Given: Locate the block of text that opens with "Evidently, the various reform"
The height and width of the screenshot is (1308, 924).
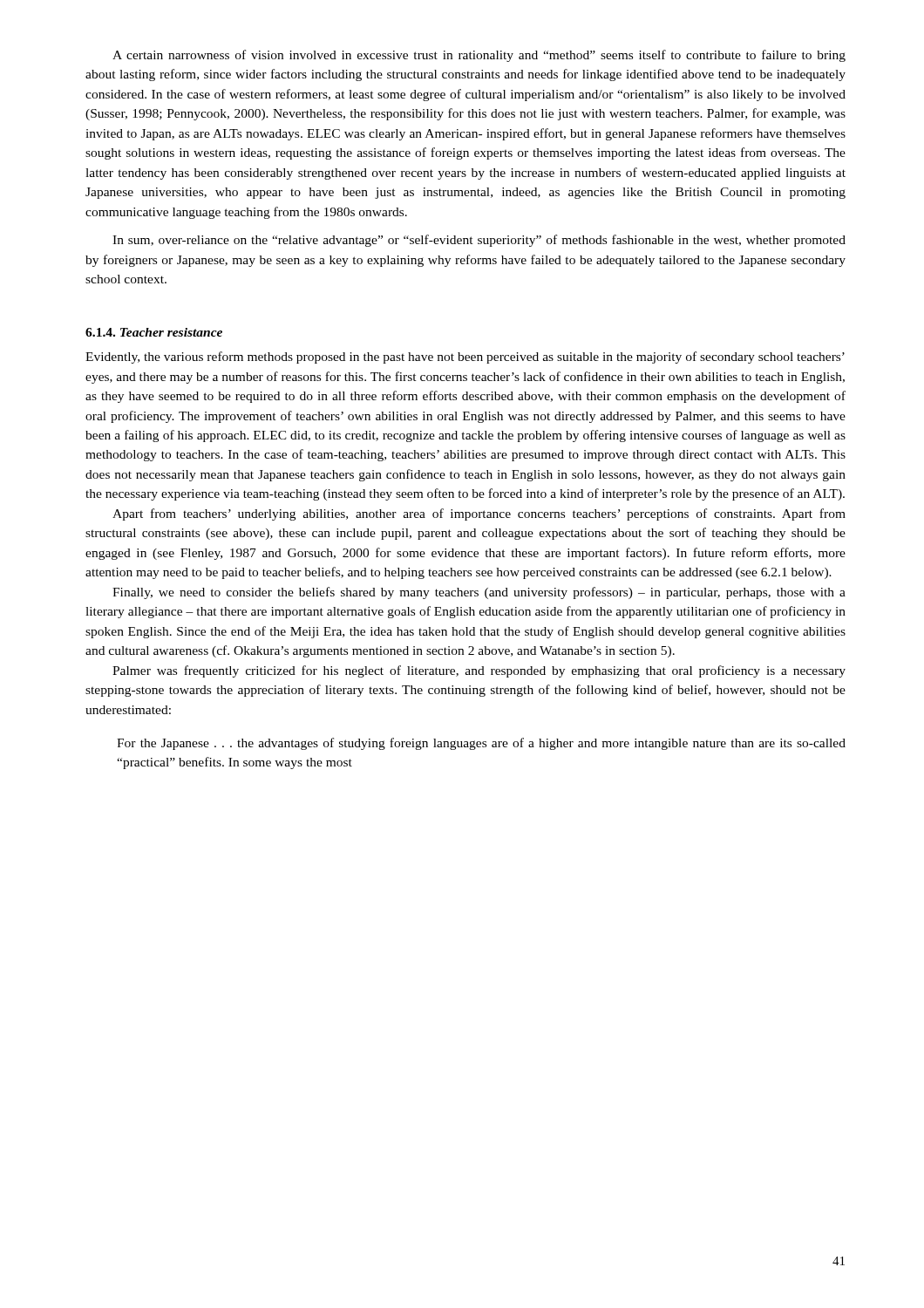Looking at the screenshot, I should pos(466,533).
